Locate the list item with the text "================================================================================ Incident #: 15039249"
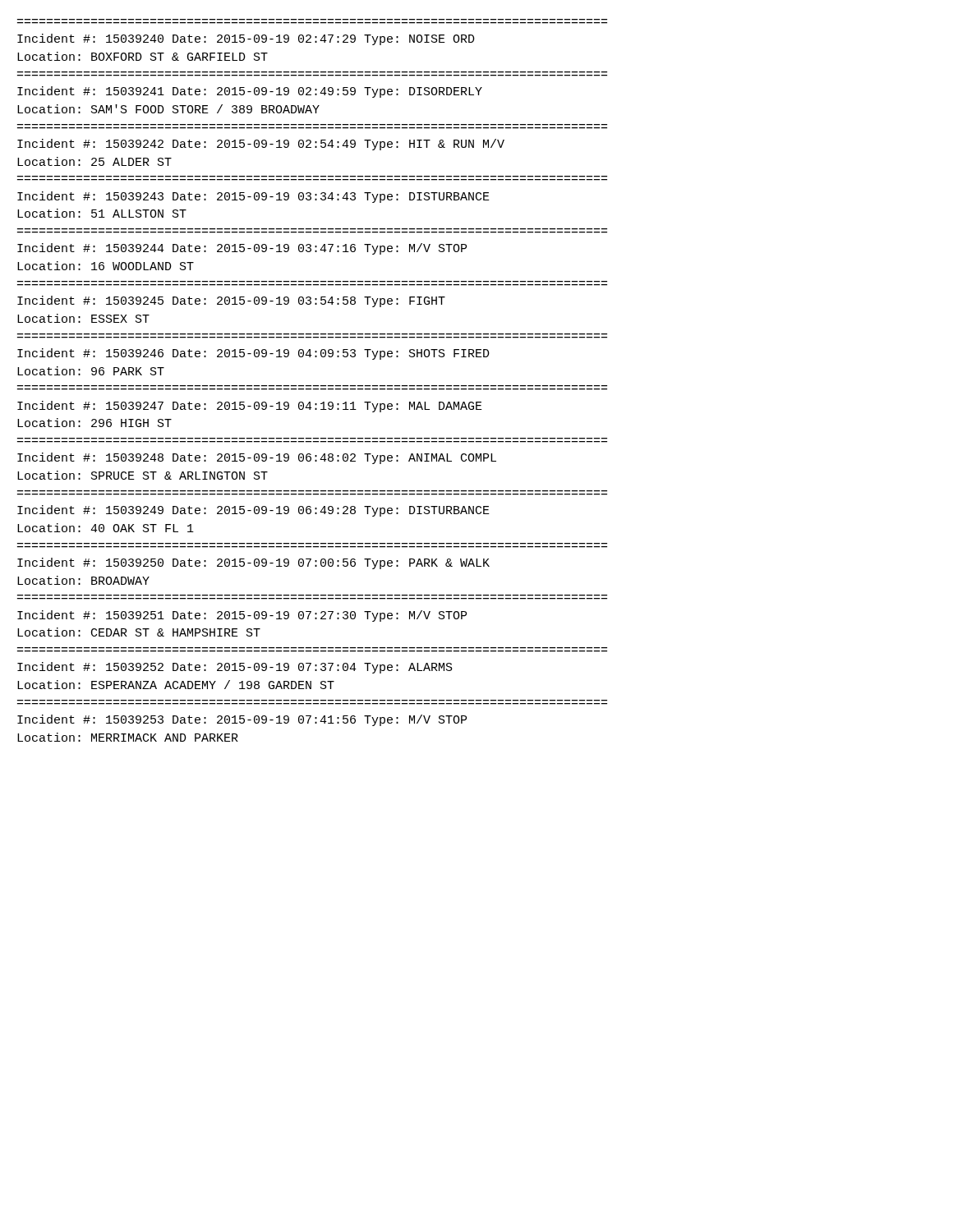 click(476, 512)
